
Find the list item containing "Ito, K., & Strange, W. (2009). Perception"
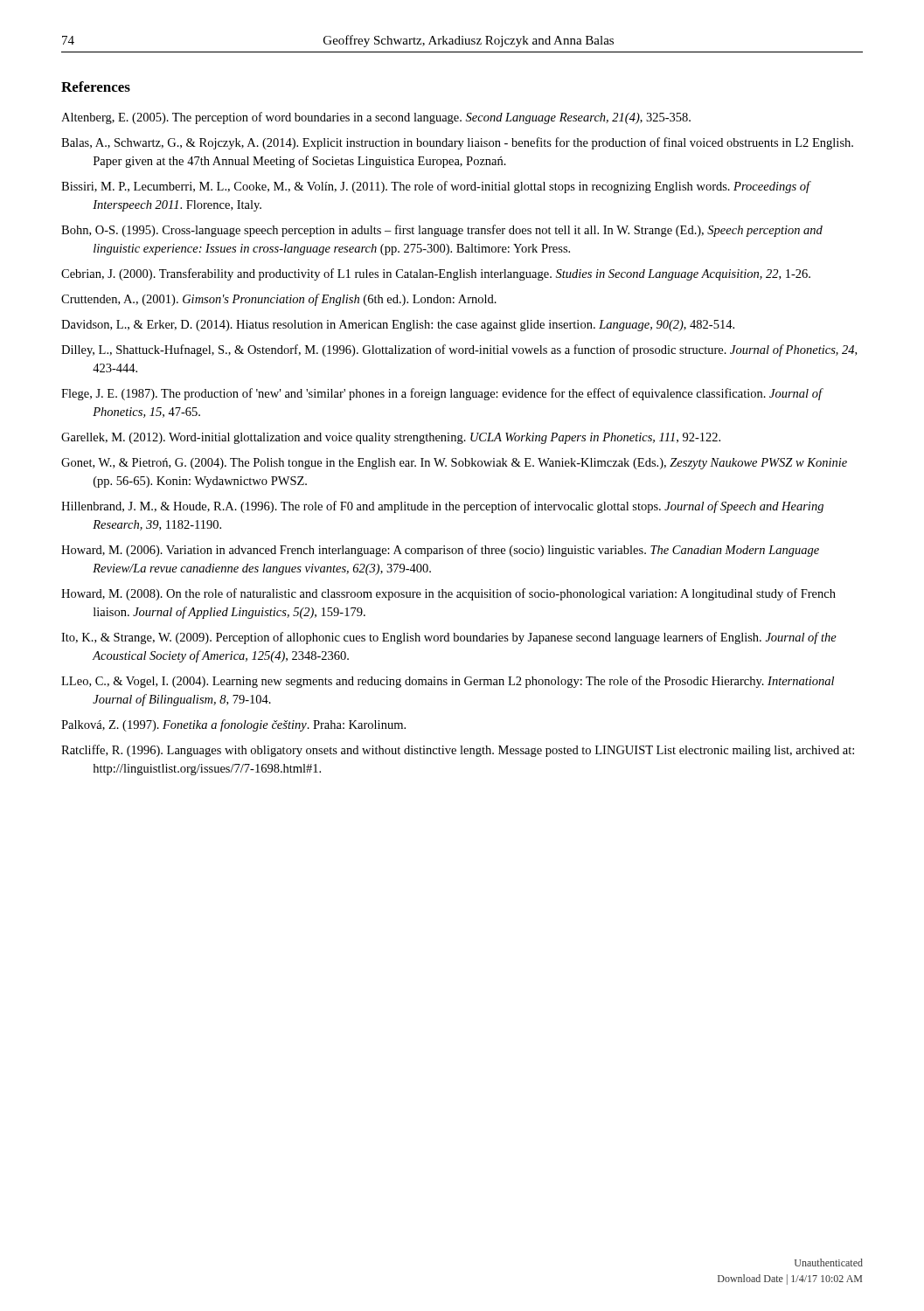(x=449, y=647)
